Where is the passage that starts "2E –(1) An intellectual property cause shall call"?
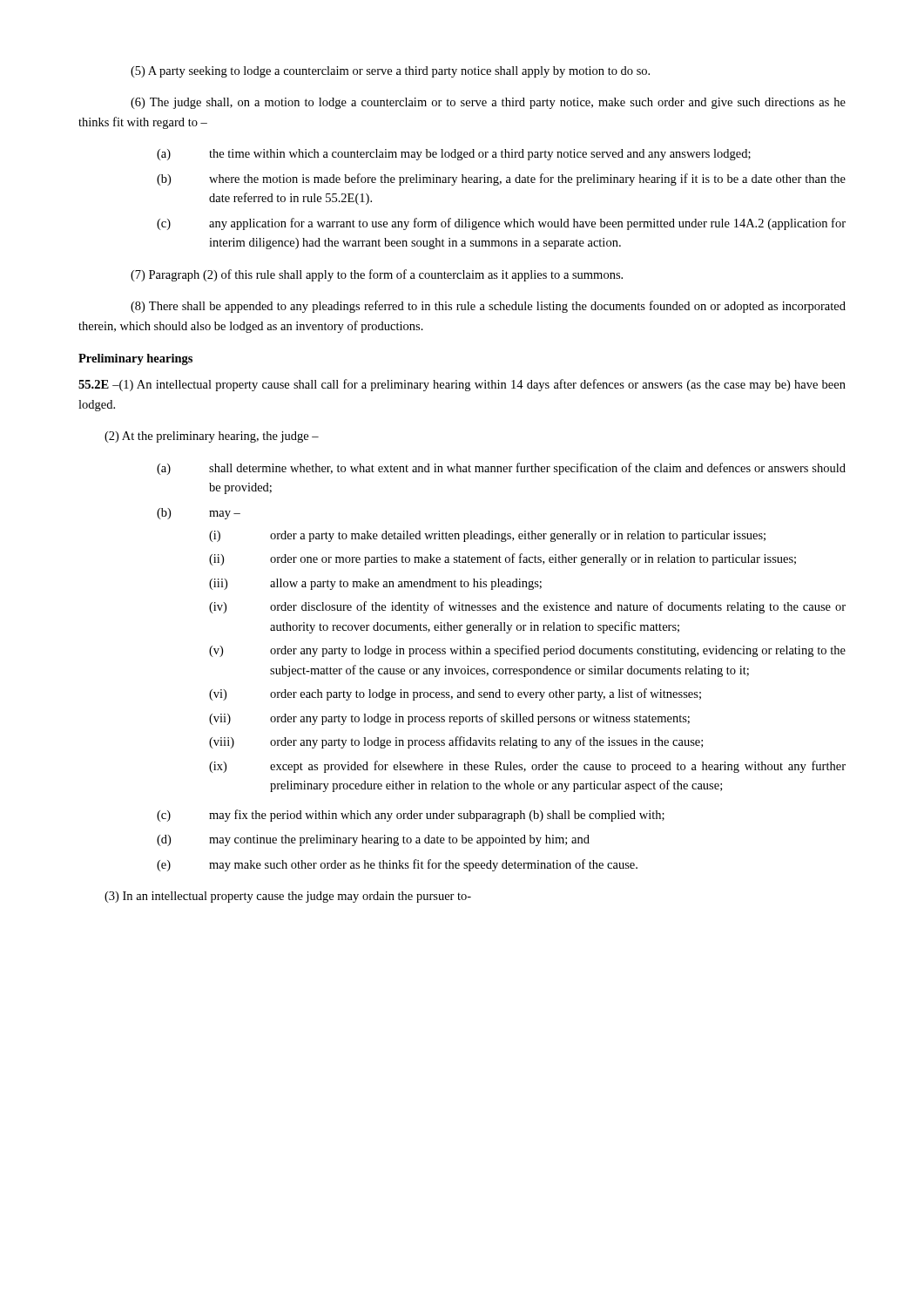The height and width of the screenshot is (1307, 924). (462, 394)
